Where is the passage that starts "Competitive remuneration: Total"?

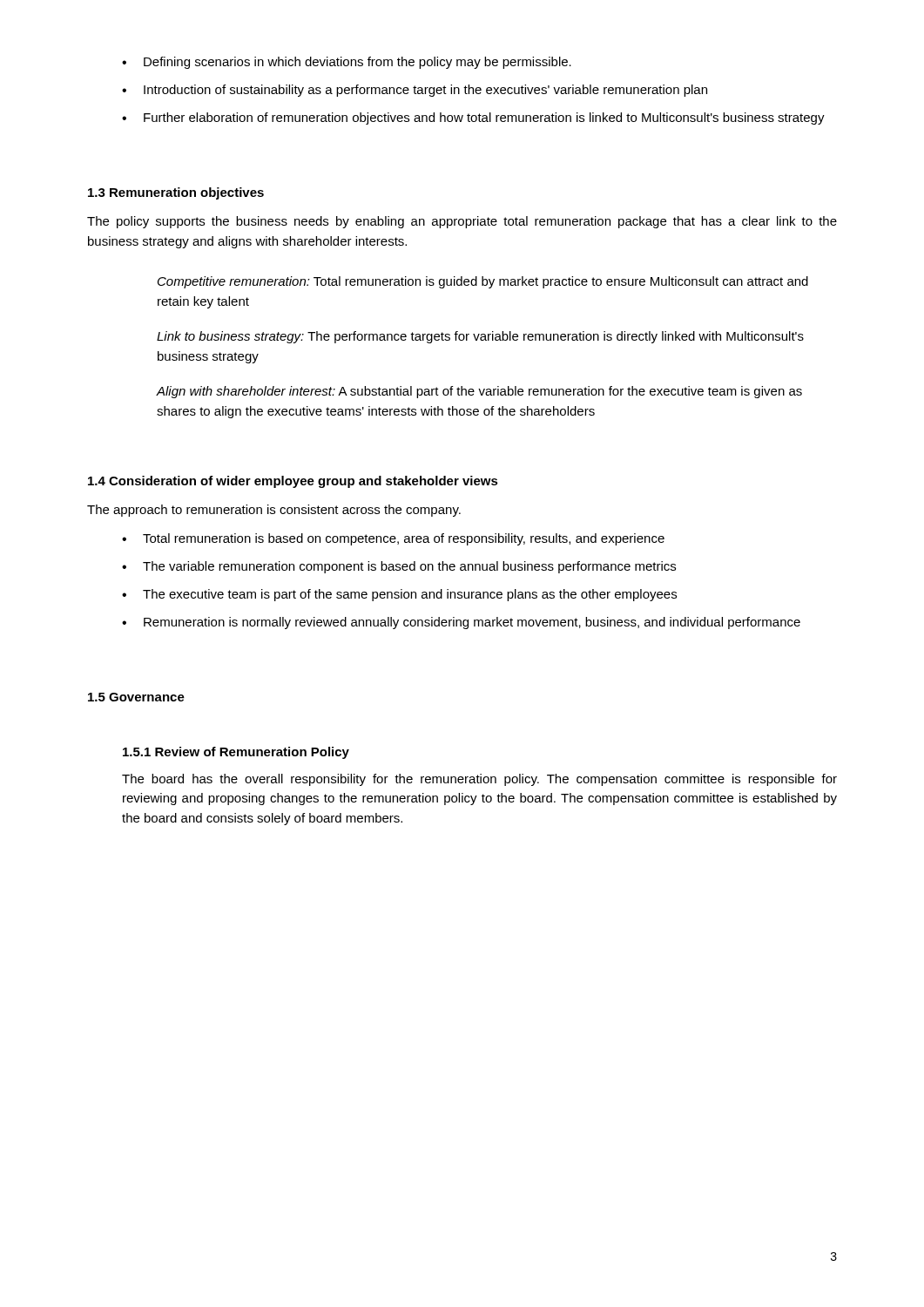click(483, 291)
